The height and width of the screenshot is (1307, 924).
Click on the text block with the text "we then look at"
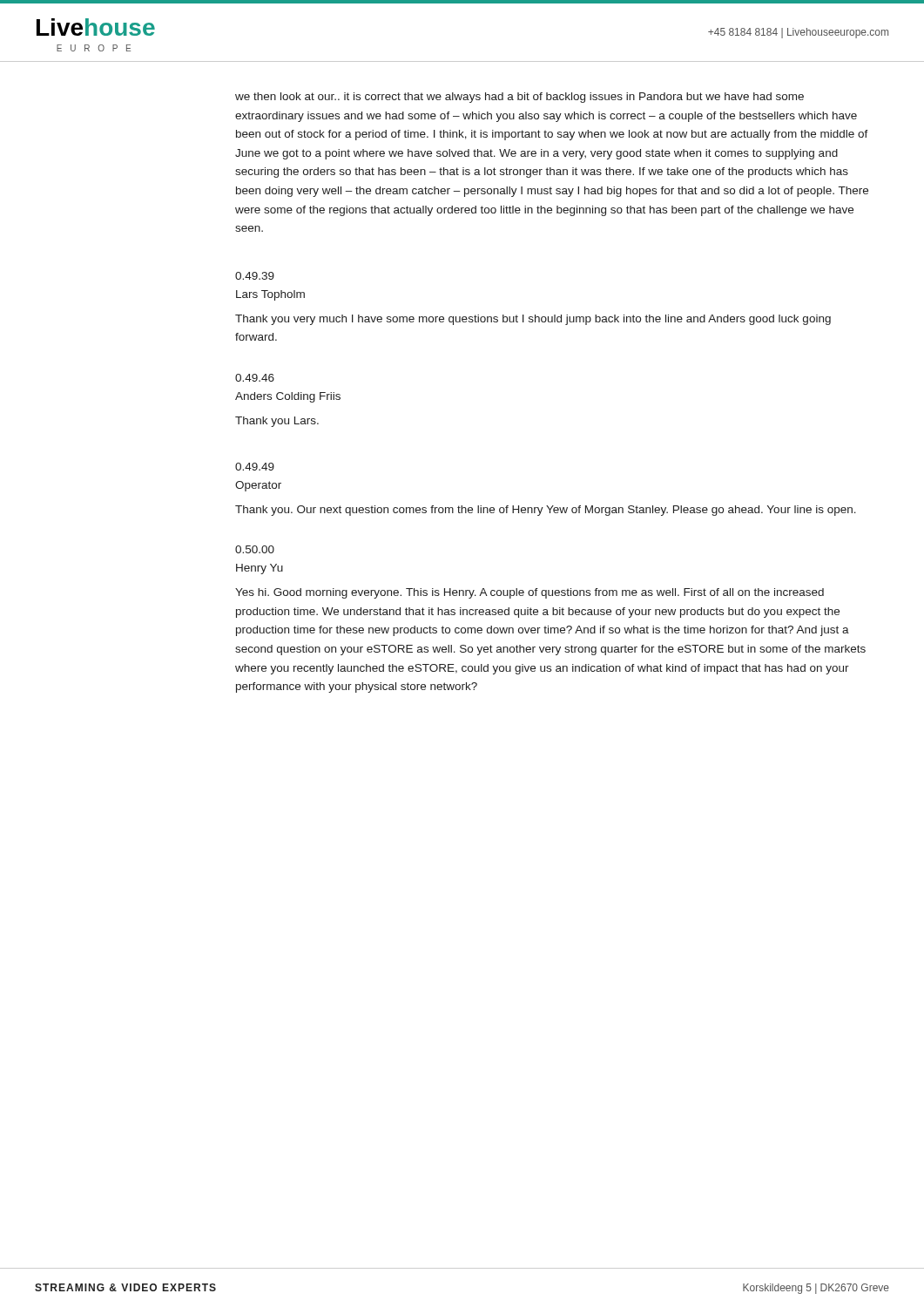552,162
